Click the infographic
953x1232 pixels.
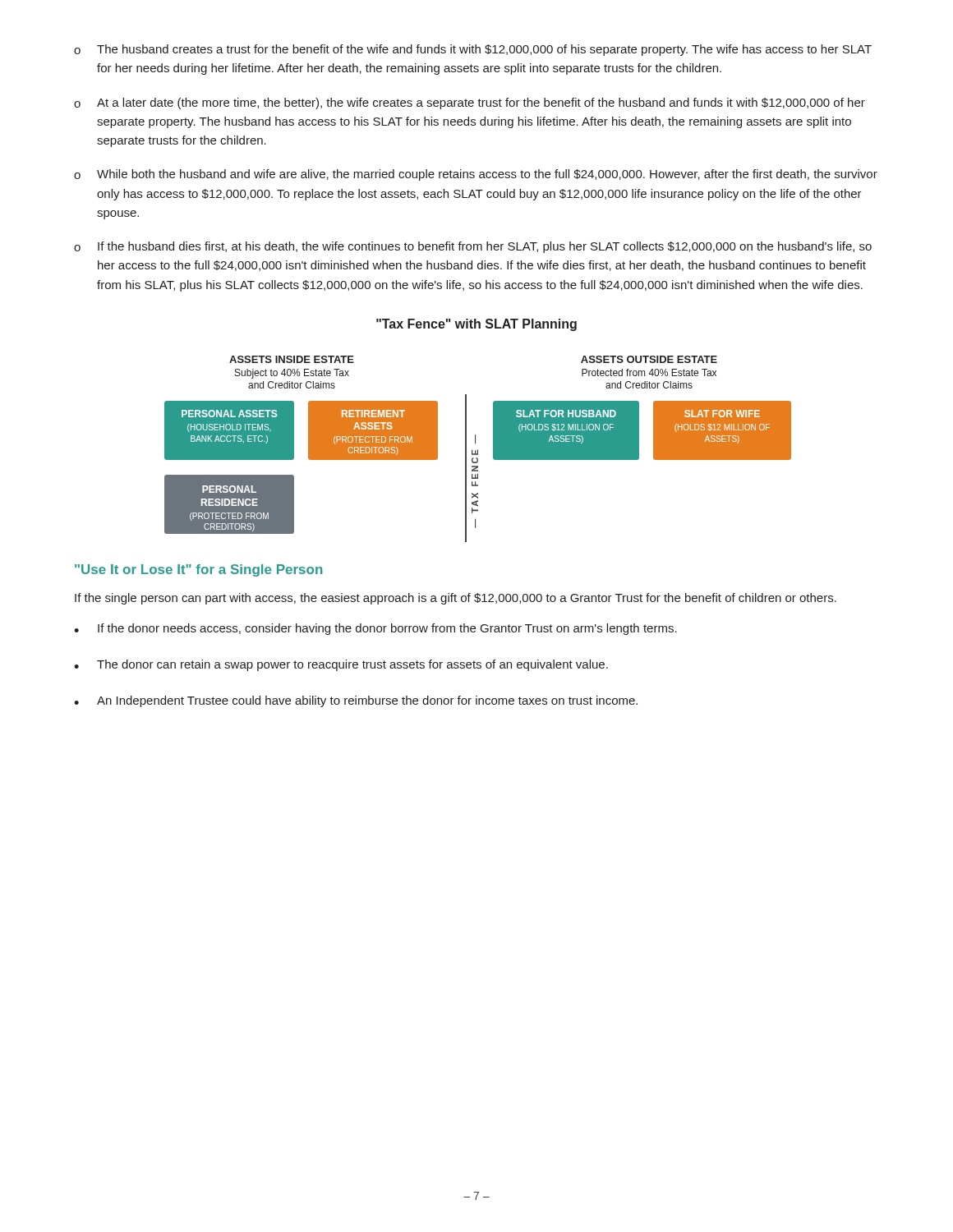(x=476, y=443)
